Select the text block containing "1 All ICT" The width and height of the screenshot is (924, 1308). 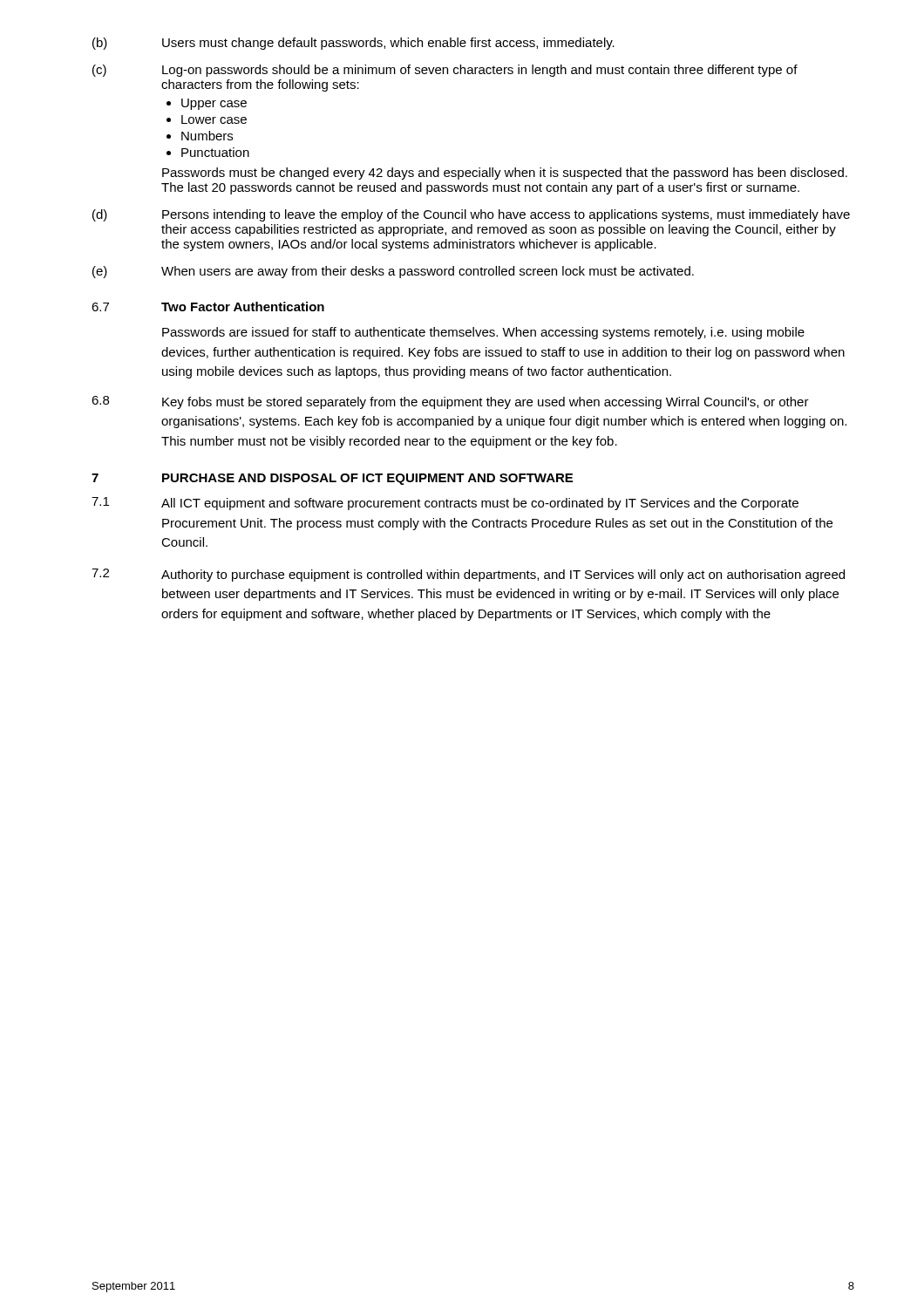(473, 523)
